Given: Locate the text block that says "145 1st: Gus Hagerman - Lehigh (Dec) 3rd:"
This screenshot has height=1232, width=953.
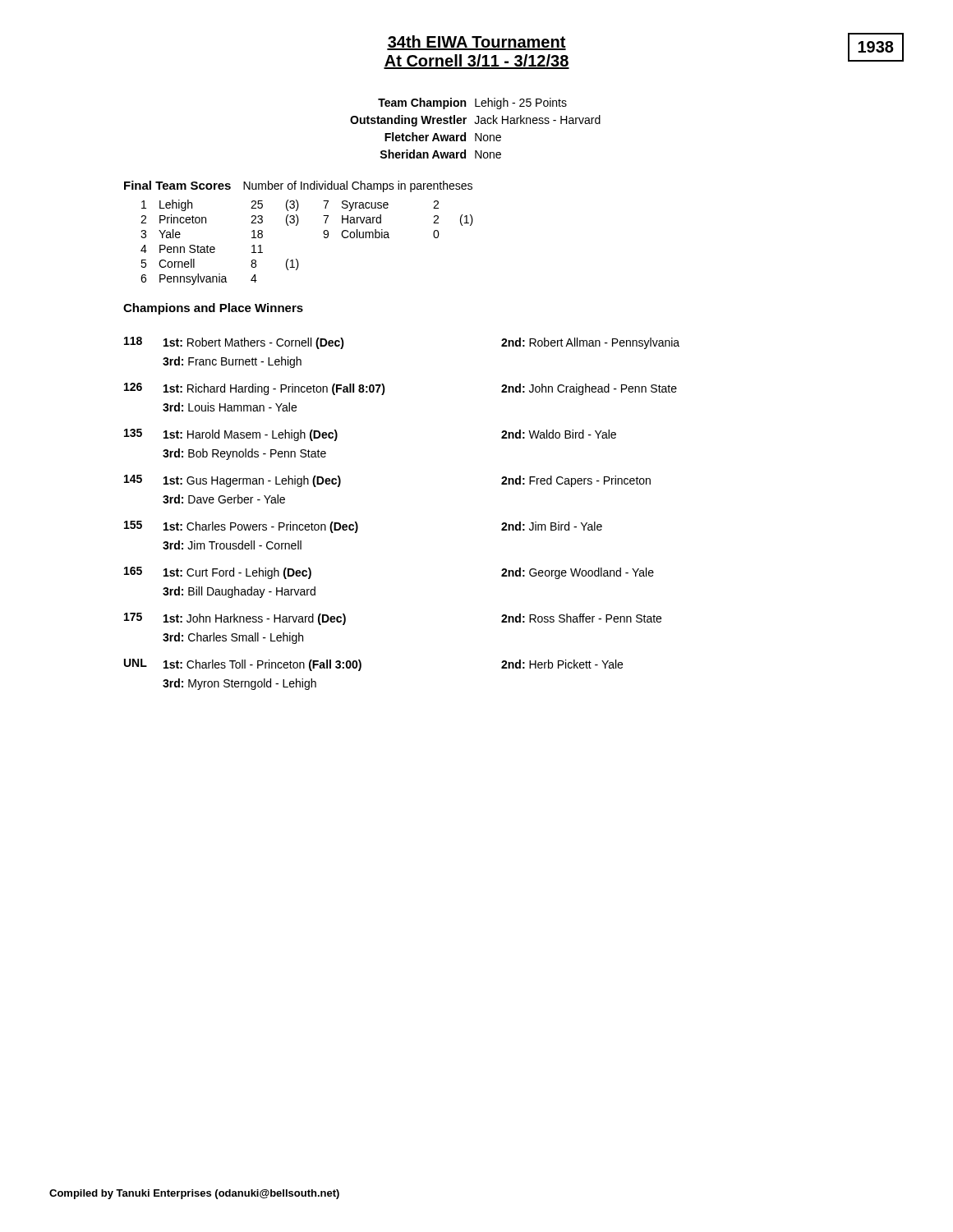Looking at the screenshot, I should 255,481.
